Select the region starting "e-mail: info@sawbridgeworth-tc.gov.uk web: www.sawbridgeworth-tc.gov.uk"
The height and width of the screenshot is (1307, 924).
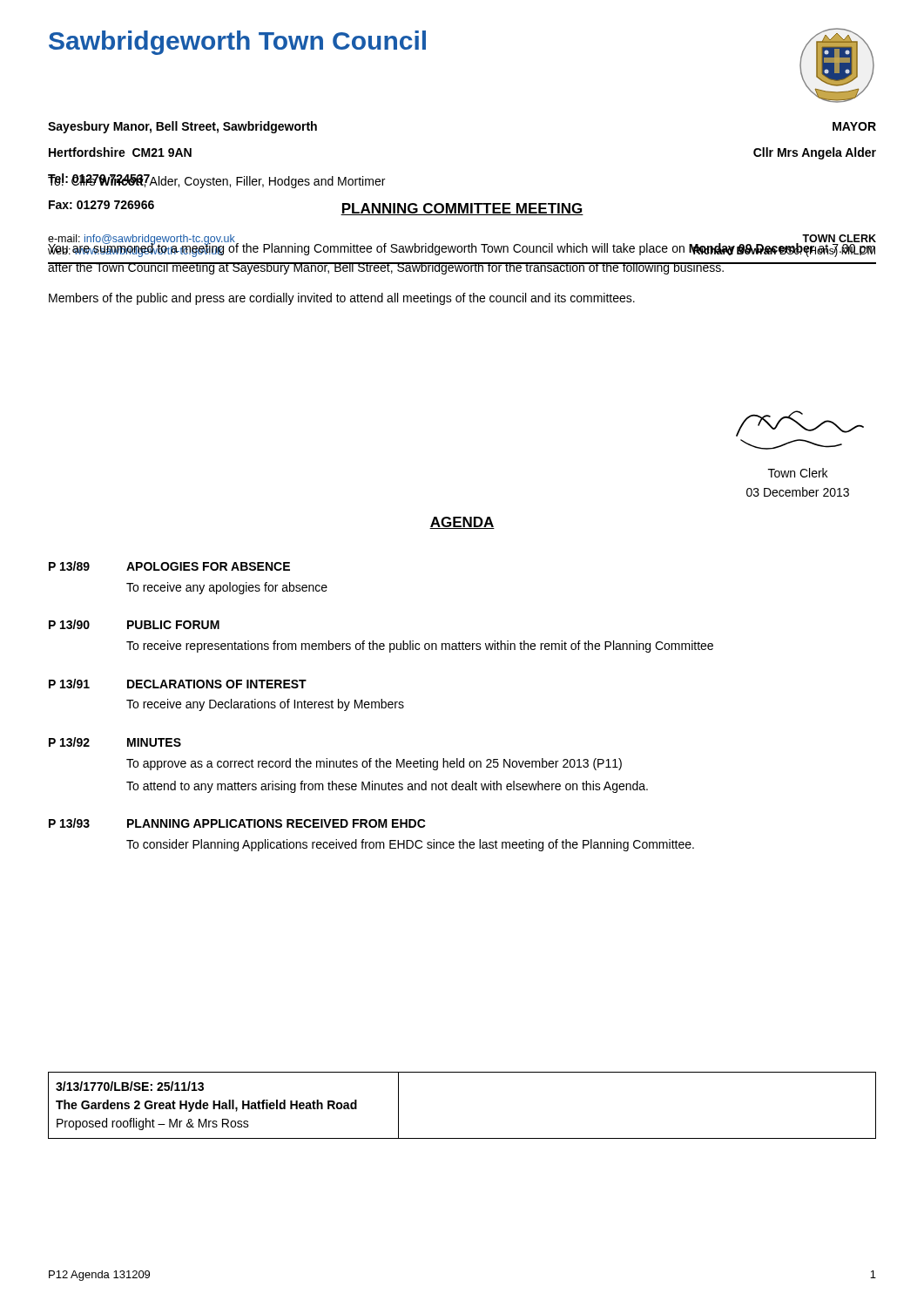(141, 245)
